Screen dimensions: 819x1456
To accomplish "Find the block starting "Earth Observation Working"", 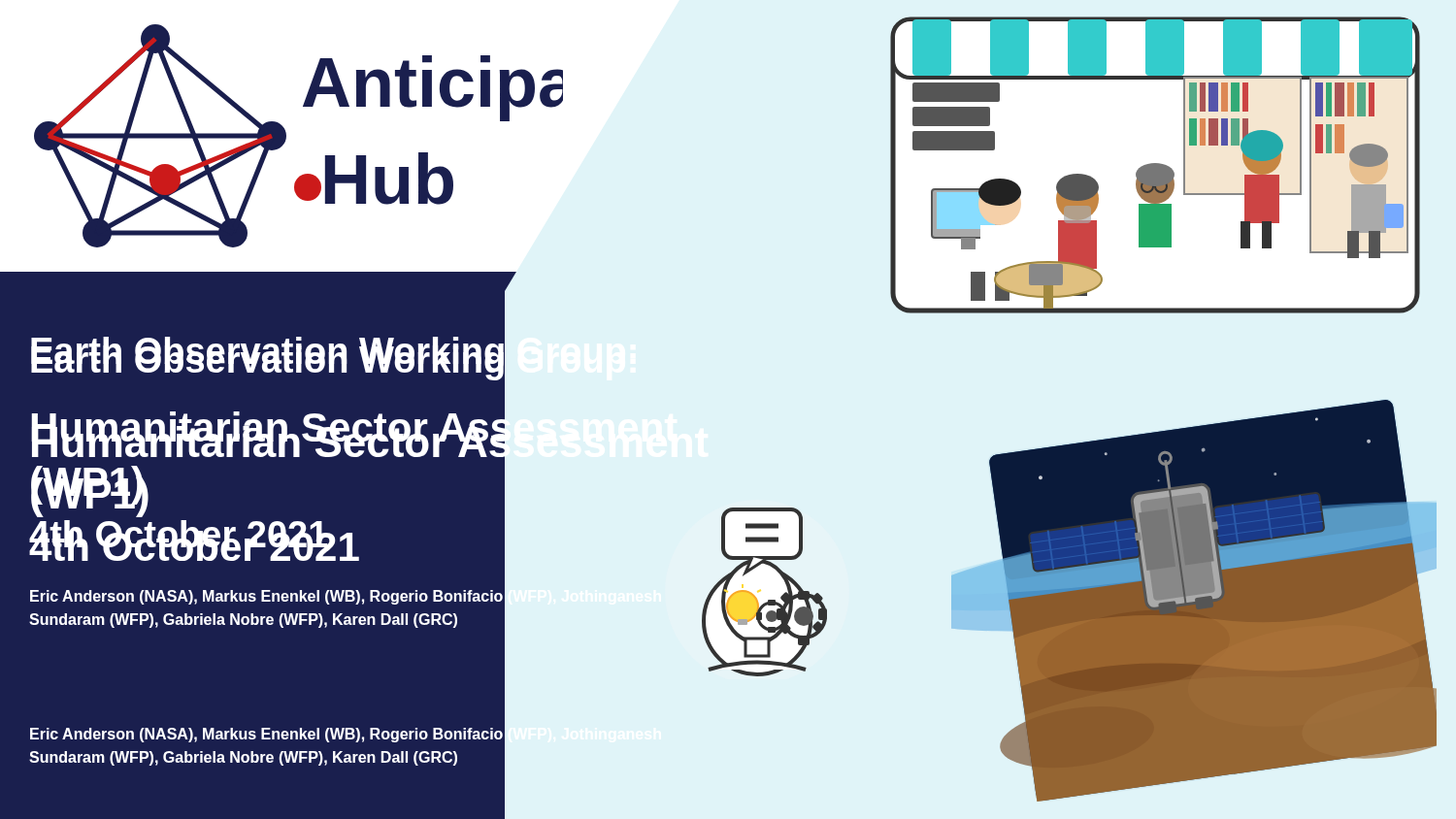I will click(x=334, y=360).
